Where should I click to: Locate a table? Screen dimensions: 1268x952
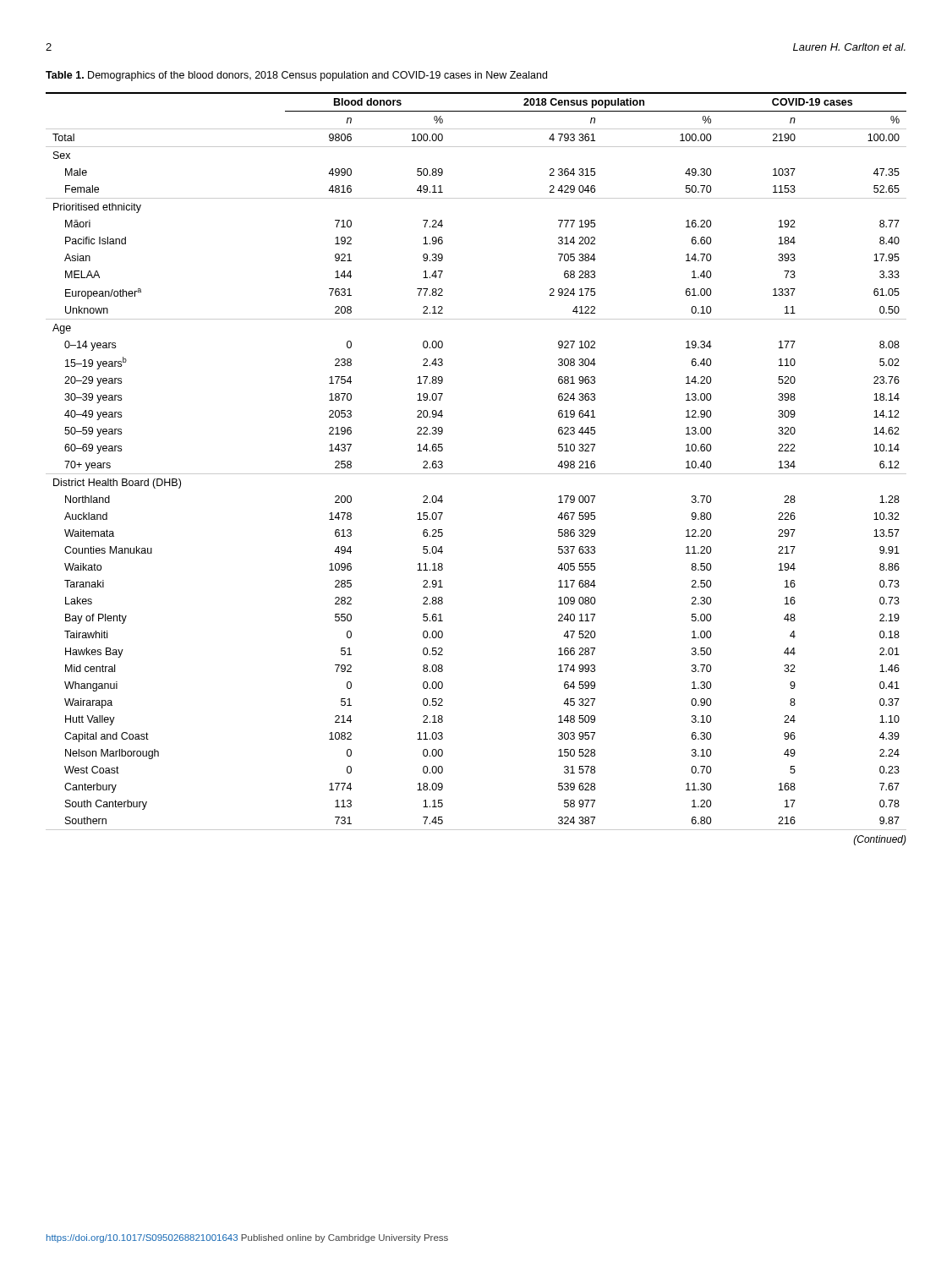click(476, 468)
